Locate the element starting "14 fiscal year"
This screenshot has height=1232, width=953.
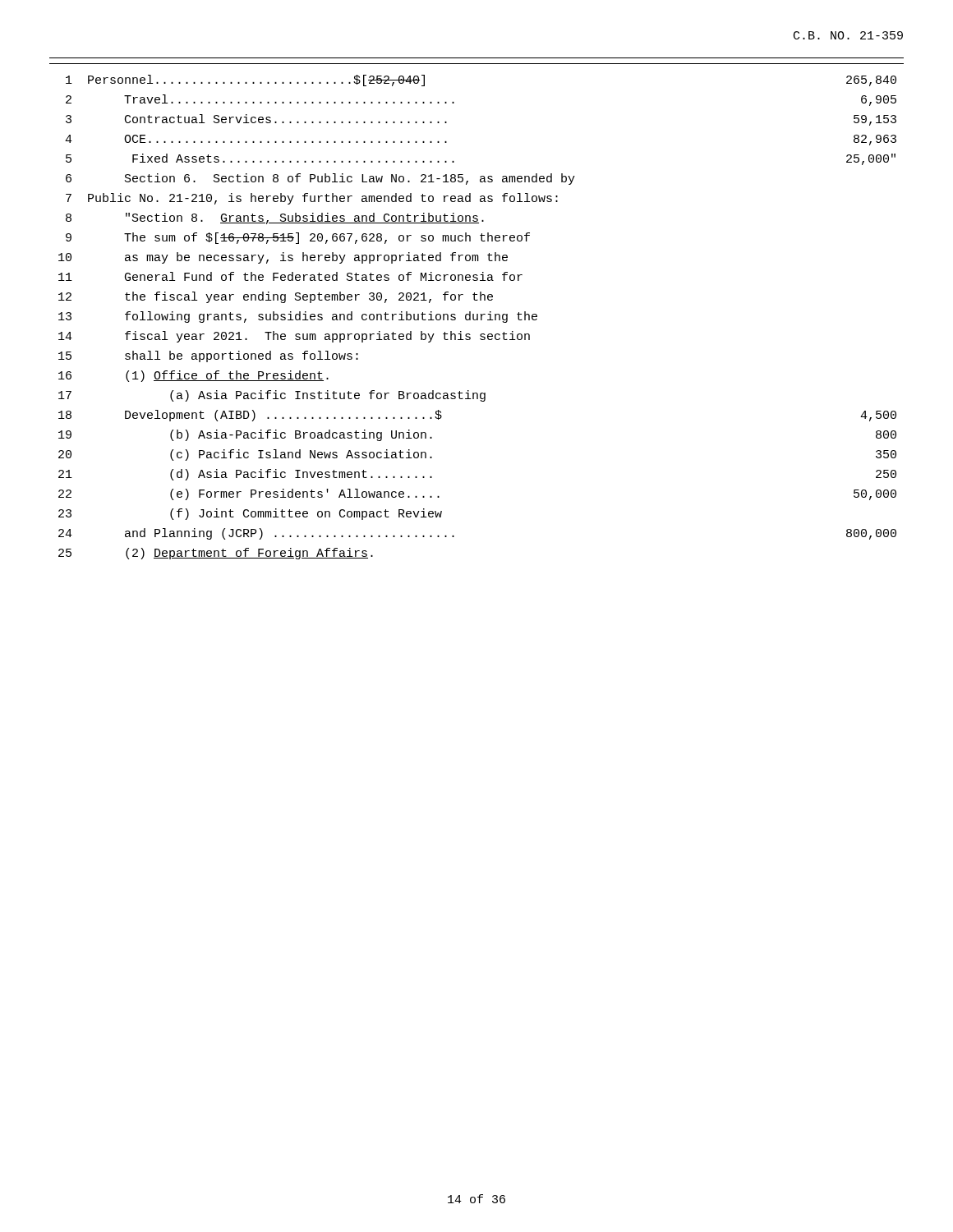[476, 337]
